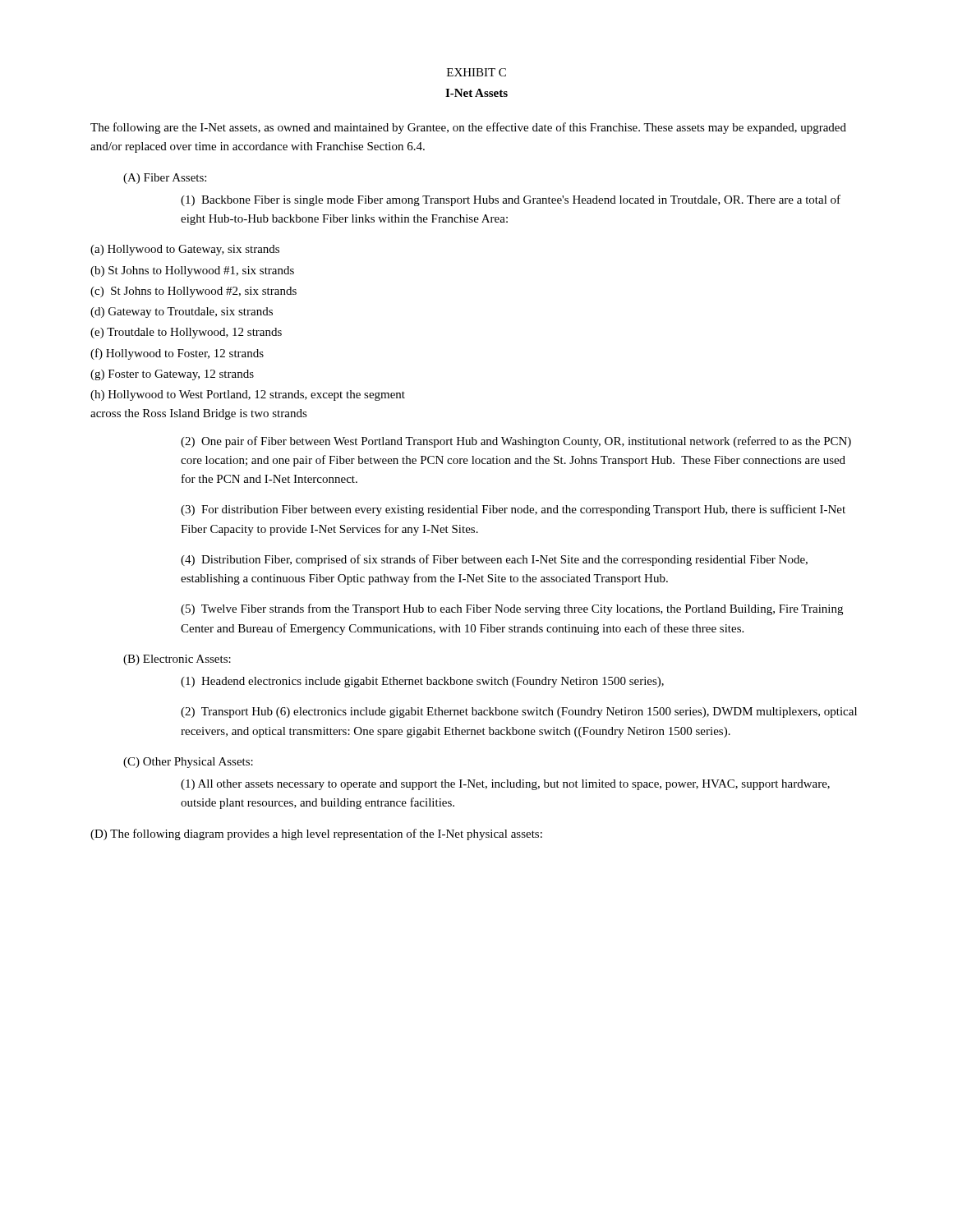Click where it says "(d) Gateway to Troutdale, six strands"
Screen dimensions: 1232x953
coord(182,311)
